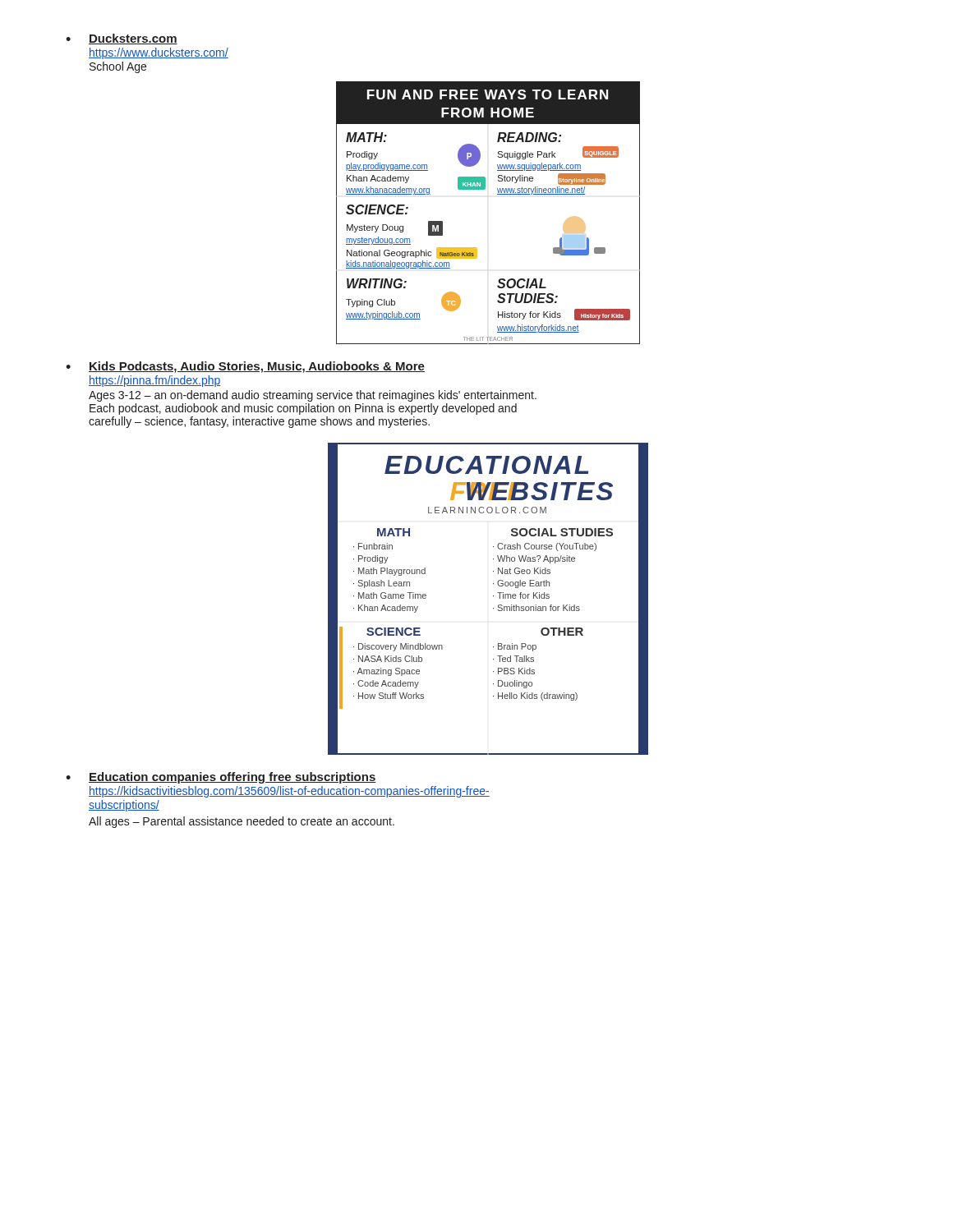The image size is (953, 1232).
Task: Select the list item containing "Education companies offering free subscriptions"
Action: [x=488, y=799]
